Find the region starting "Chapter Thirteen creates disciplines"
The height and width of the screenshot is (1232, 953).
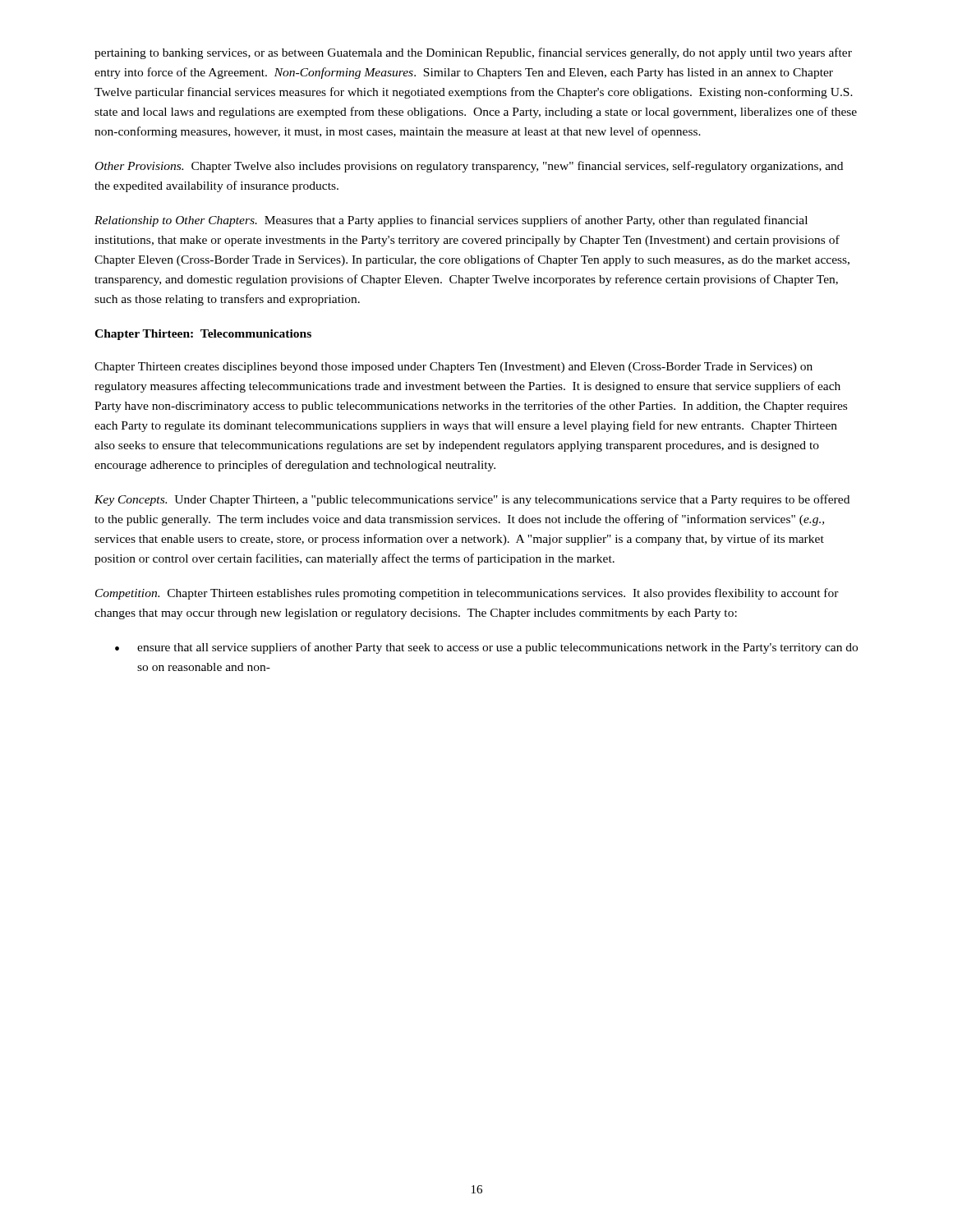476,416
